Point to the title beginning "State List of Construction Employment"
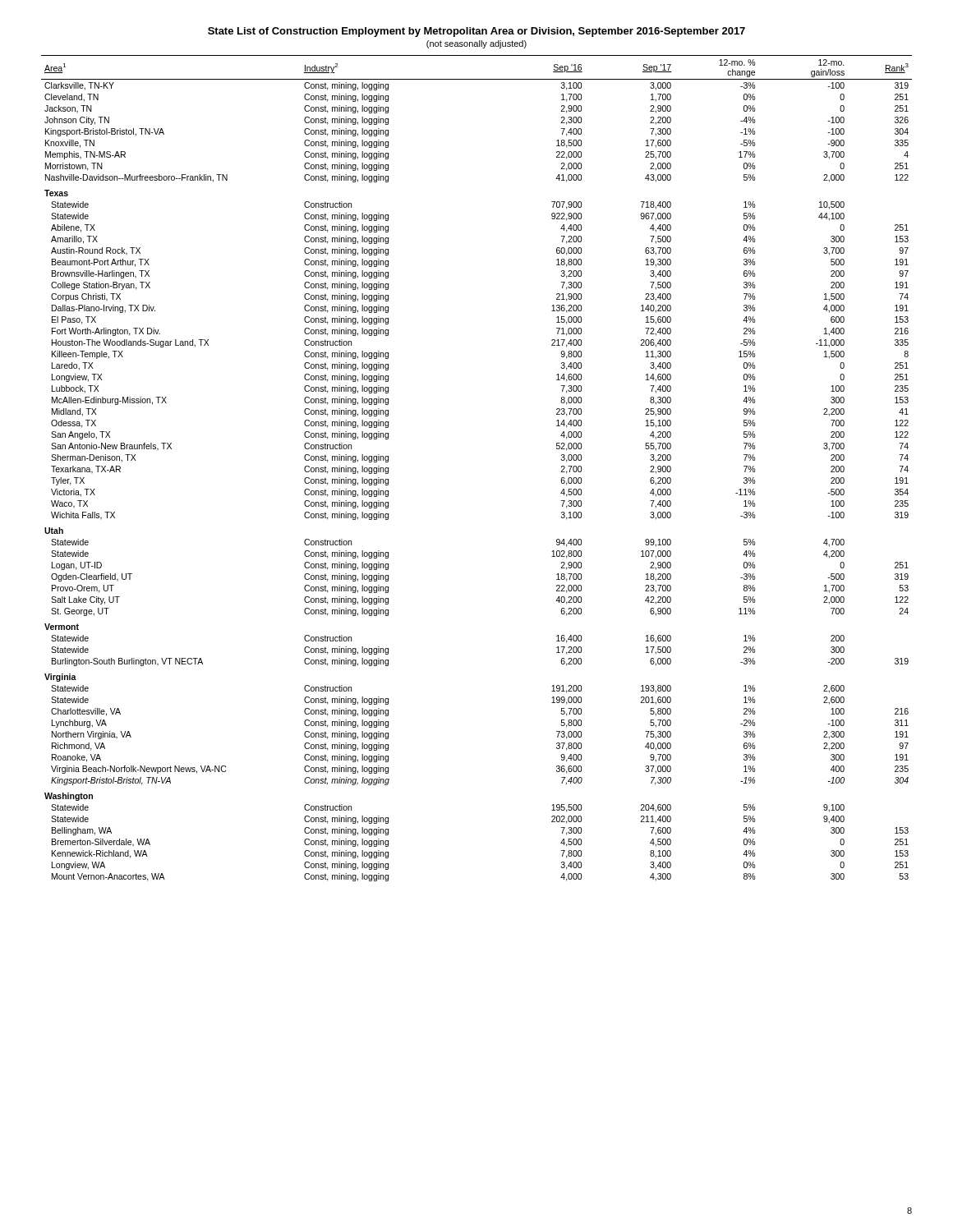Image resolution: width=953 pixels, height=1232 pixels. pos(476,31)
